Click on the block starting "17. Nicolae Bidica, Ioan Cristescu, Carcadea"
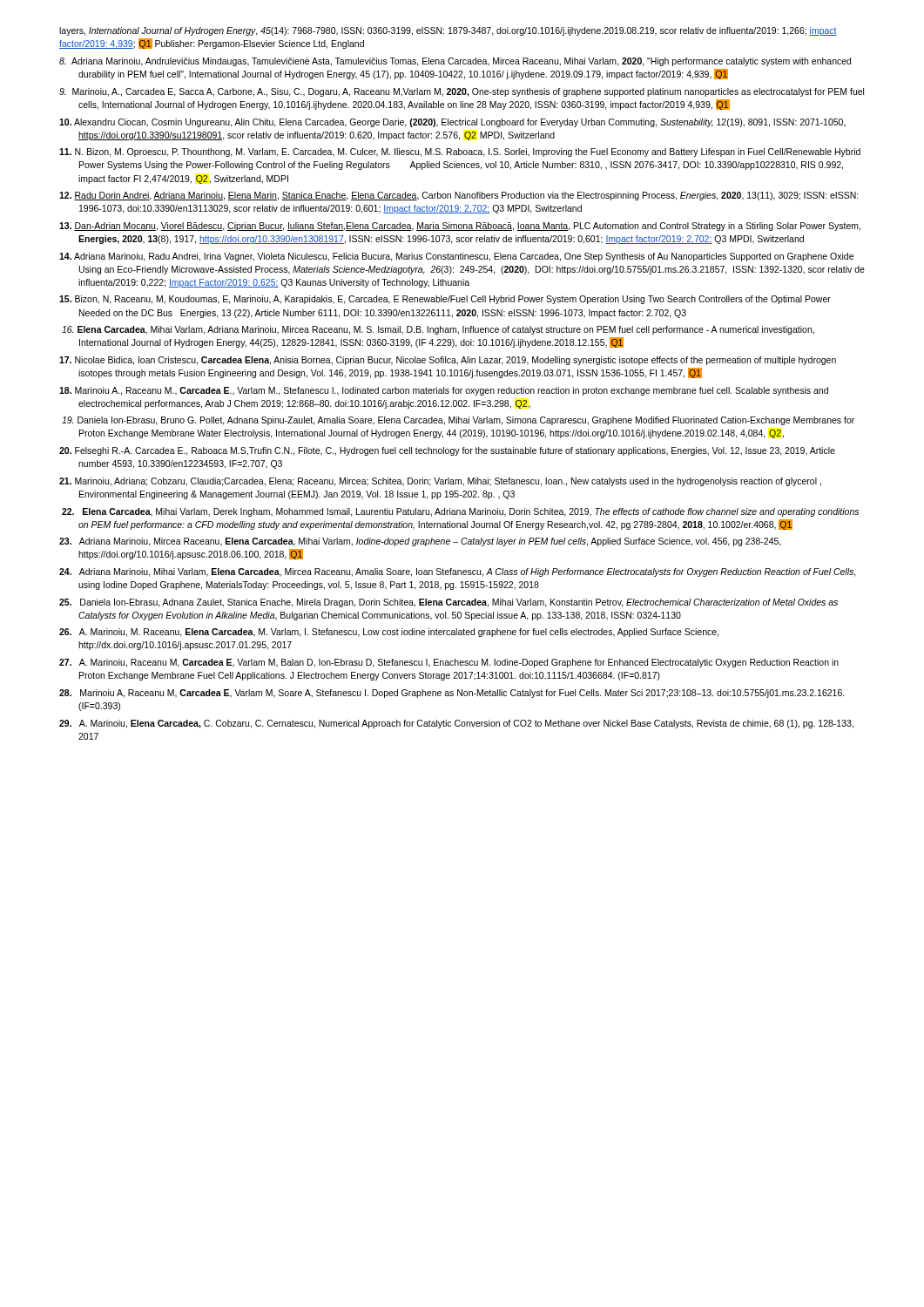Viewport: 924px width, 1307px height. point(448,366)
